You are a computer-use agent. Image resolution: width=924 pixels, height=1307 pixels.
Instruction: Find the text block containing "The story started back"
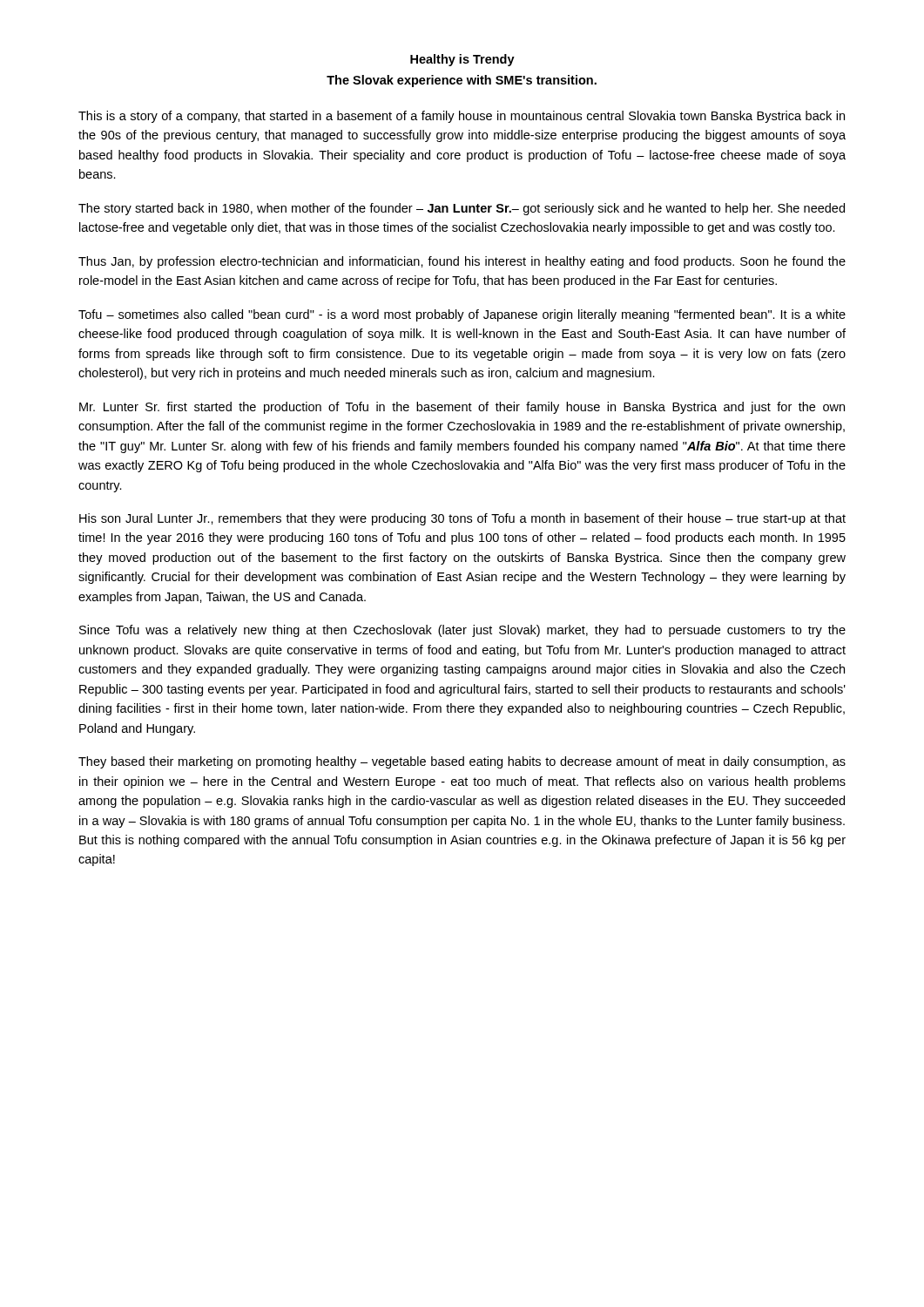click(x=462, y=218)
